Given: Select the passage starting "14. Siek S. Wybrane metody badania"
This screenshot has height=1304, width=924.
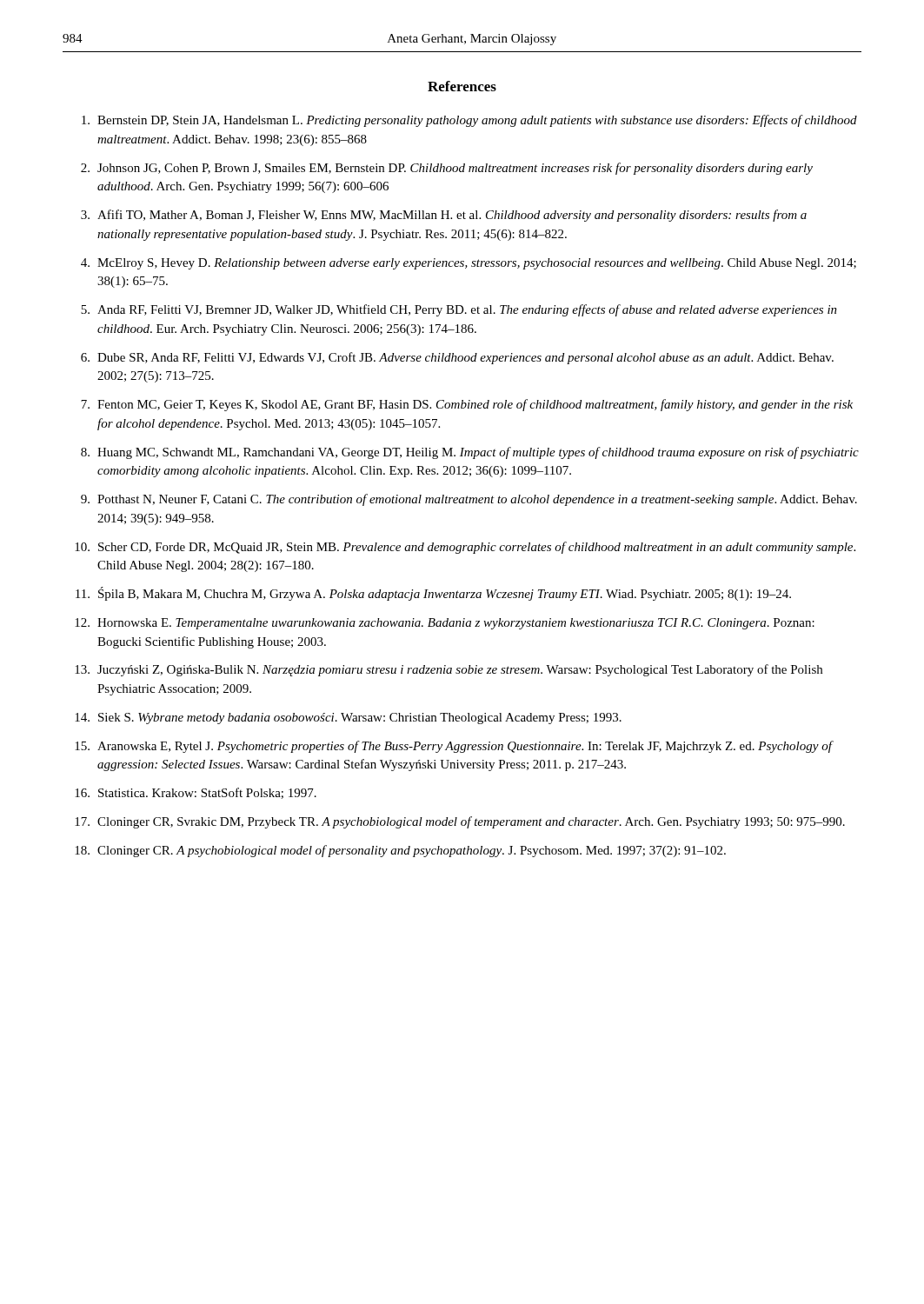Looking at the screenshot, I should (x=462, y=718).
